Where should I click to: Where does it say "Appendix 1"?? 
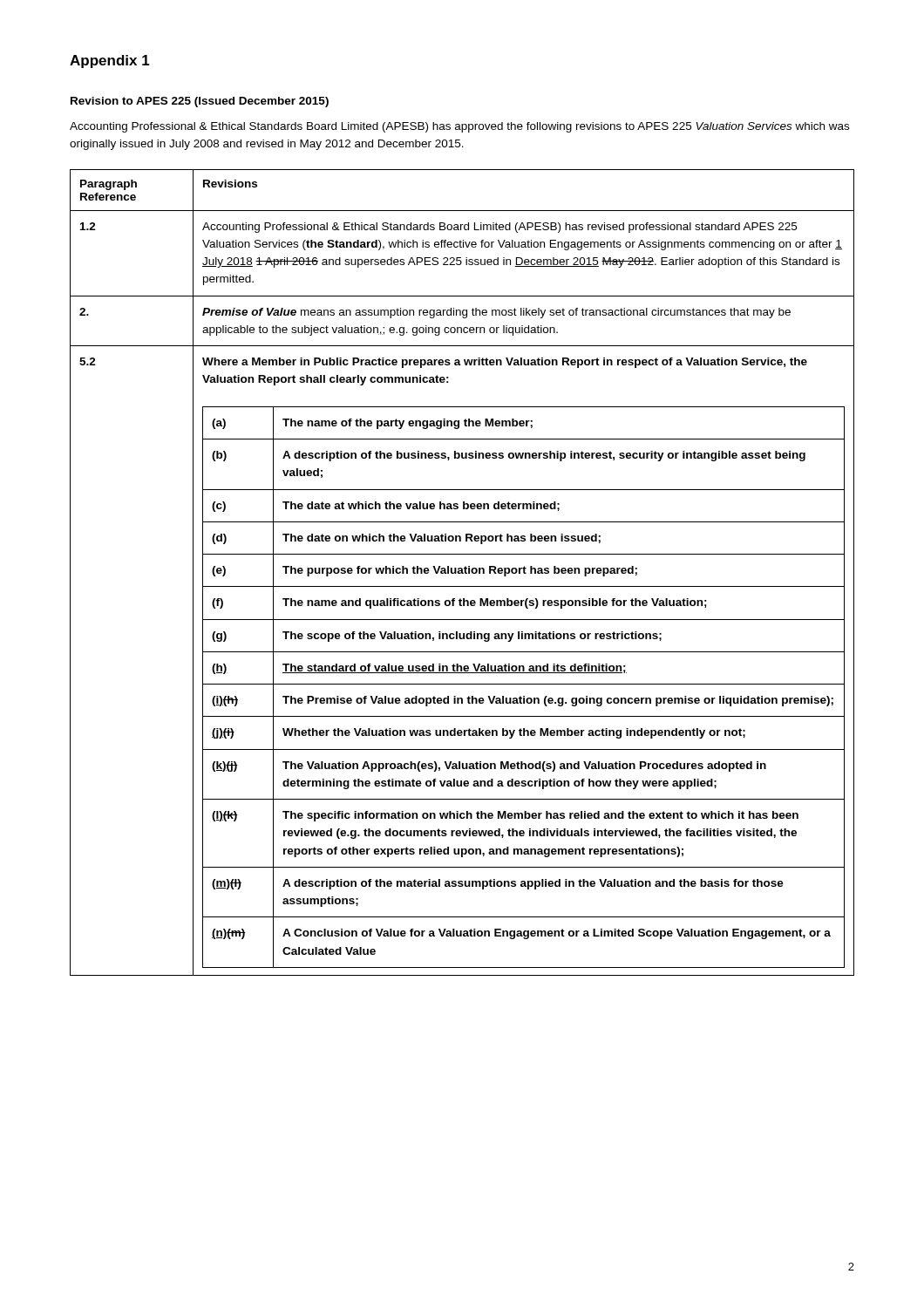pyautogui.click(x=110, y=61)
